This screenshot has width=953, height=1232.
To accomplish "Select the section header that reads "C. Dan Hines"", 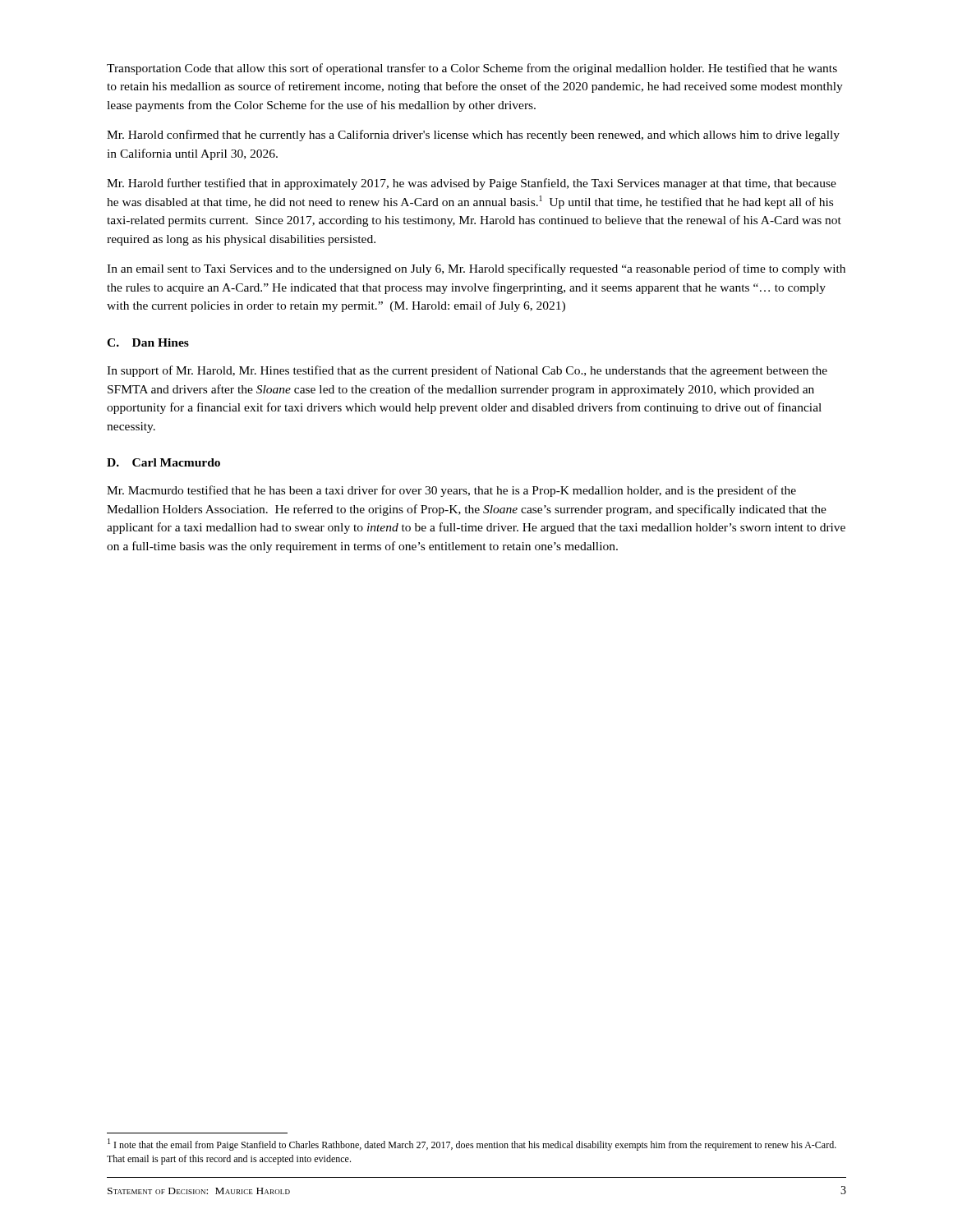I will pos(148,342).
